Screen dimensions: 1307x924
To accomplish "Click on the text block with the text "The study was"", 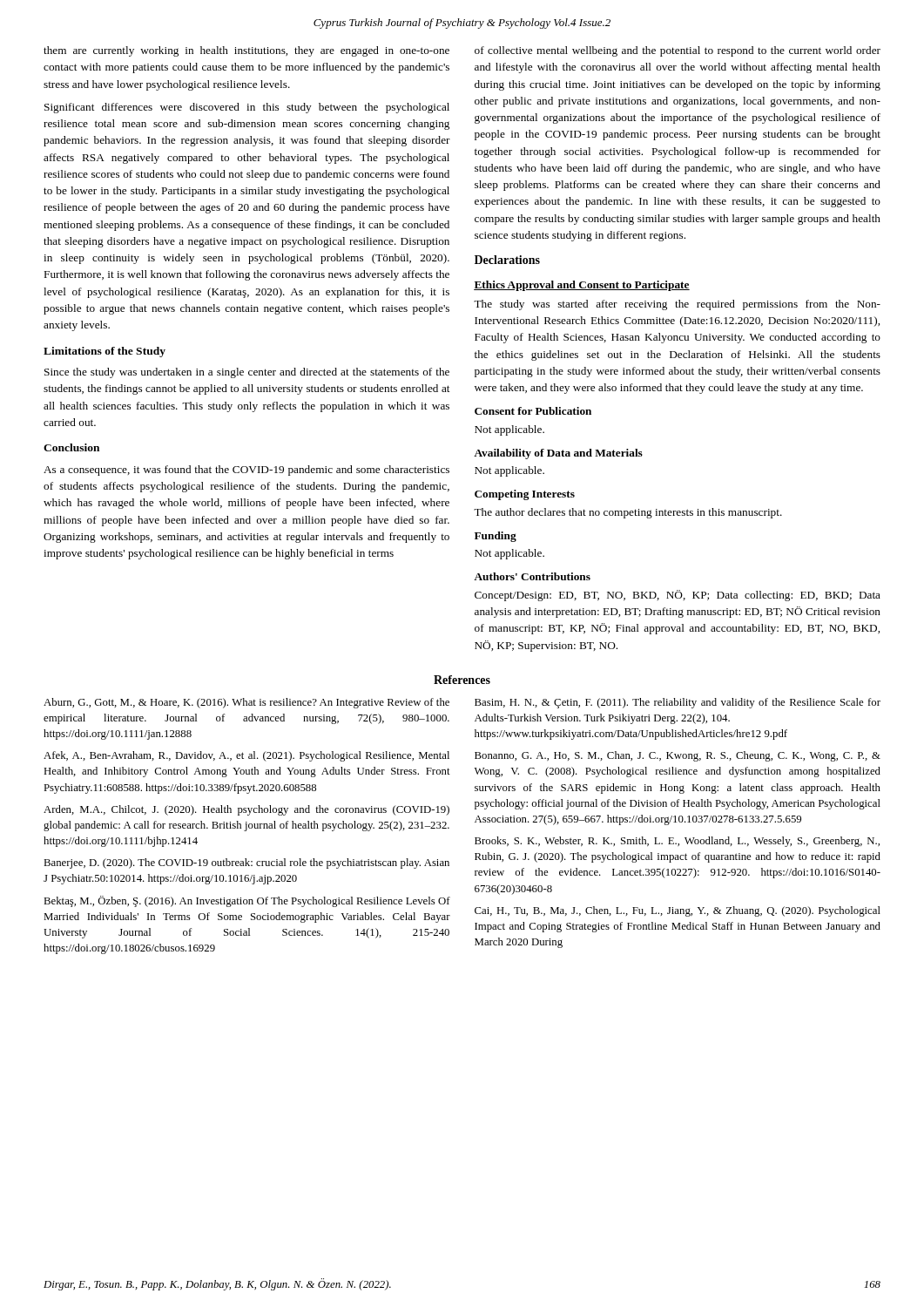I will click(x=677, y=346).
